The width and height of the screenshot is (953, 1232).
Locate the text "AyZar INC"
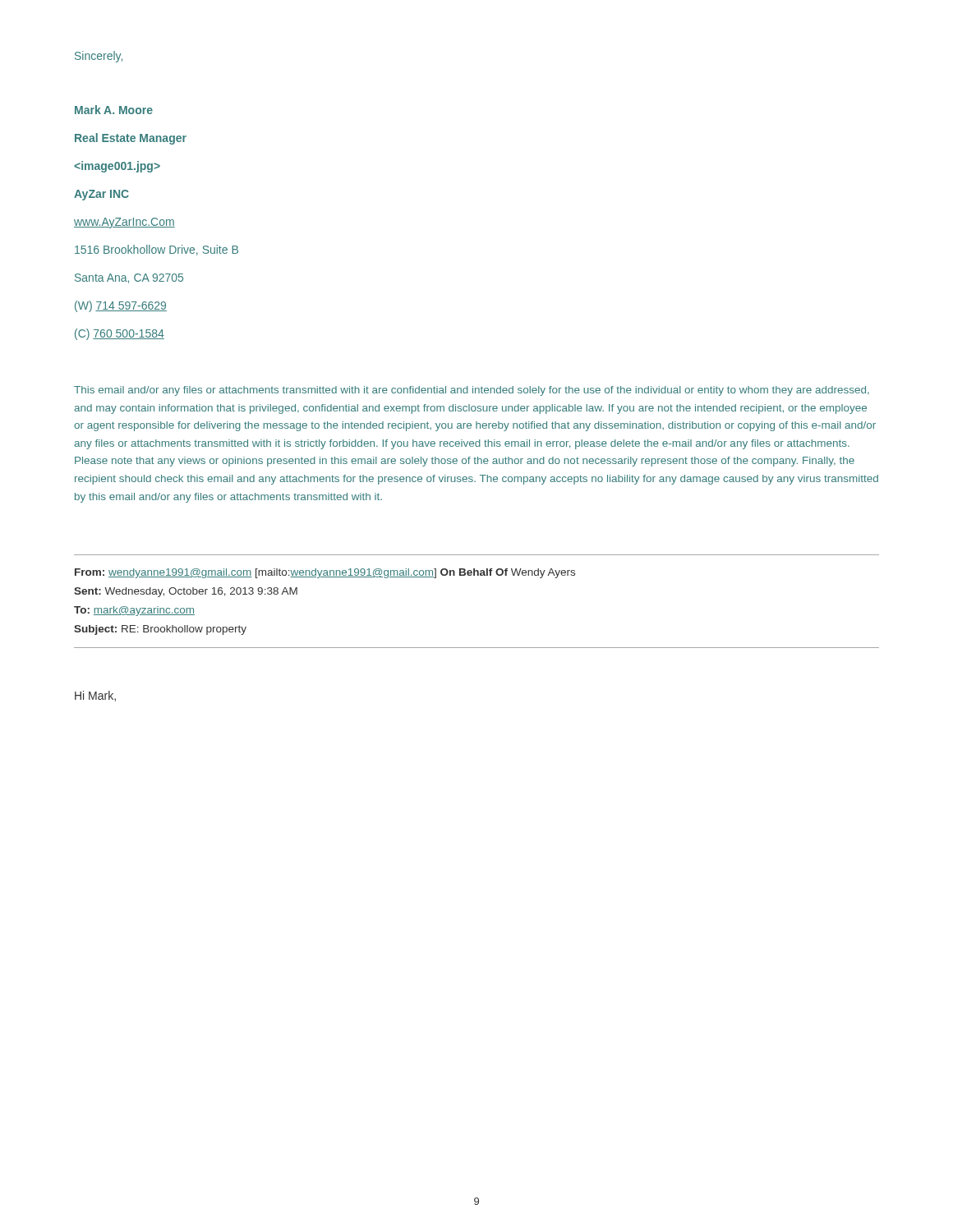tap(102, 194)
